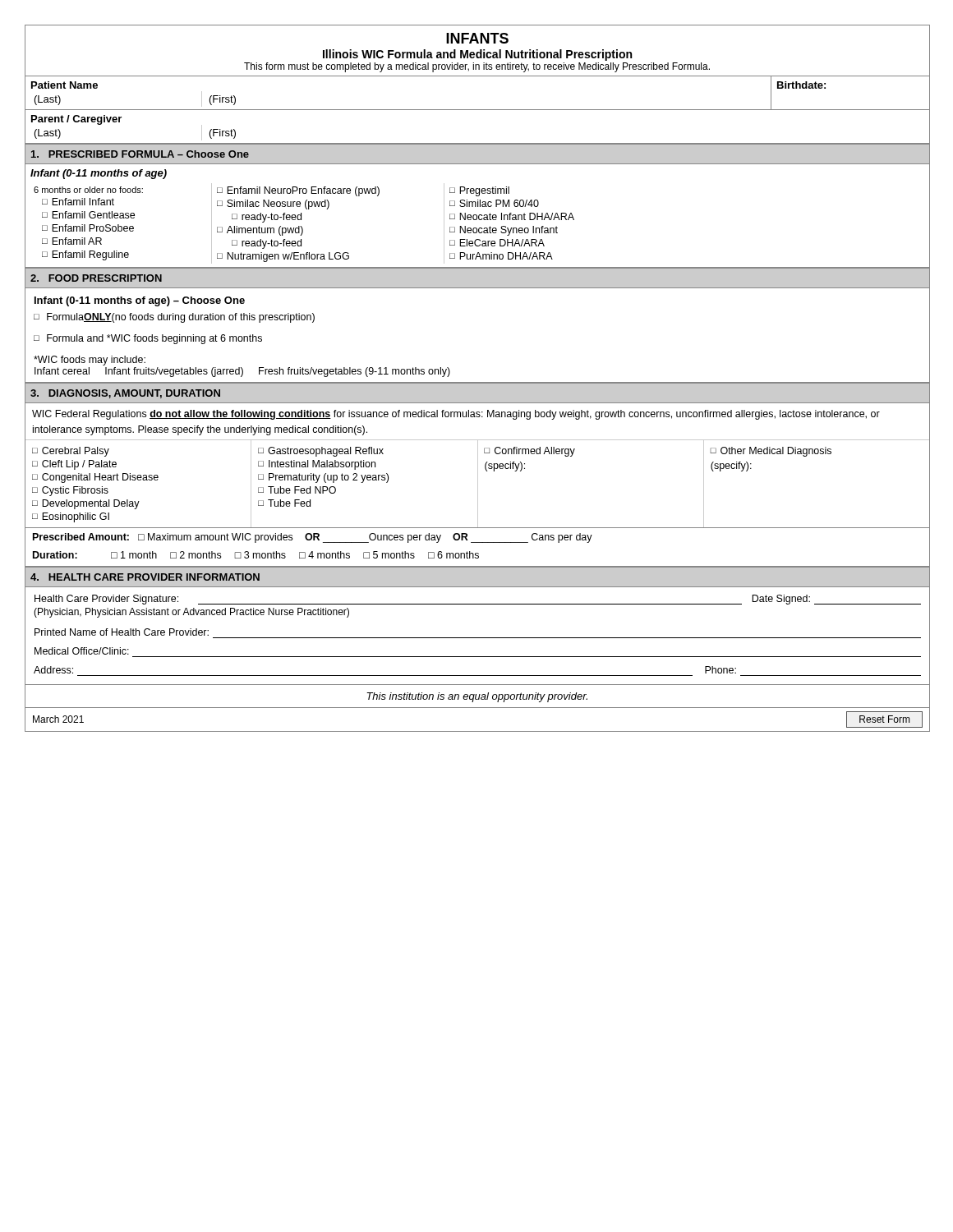The image size is (953, 1232).
Task: Locate the block starting "Printed Name of Health"
Action: (x=477, y=632)
